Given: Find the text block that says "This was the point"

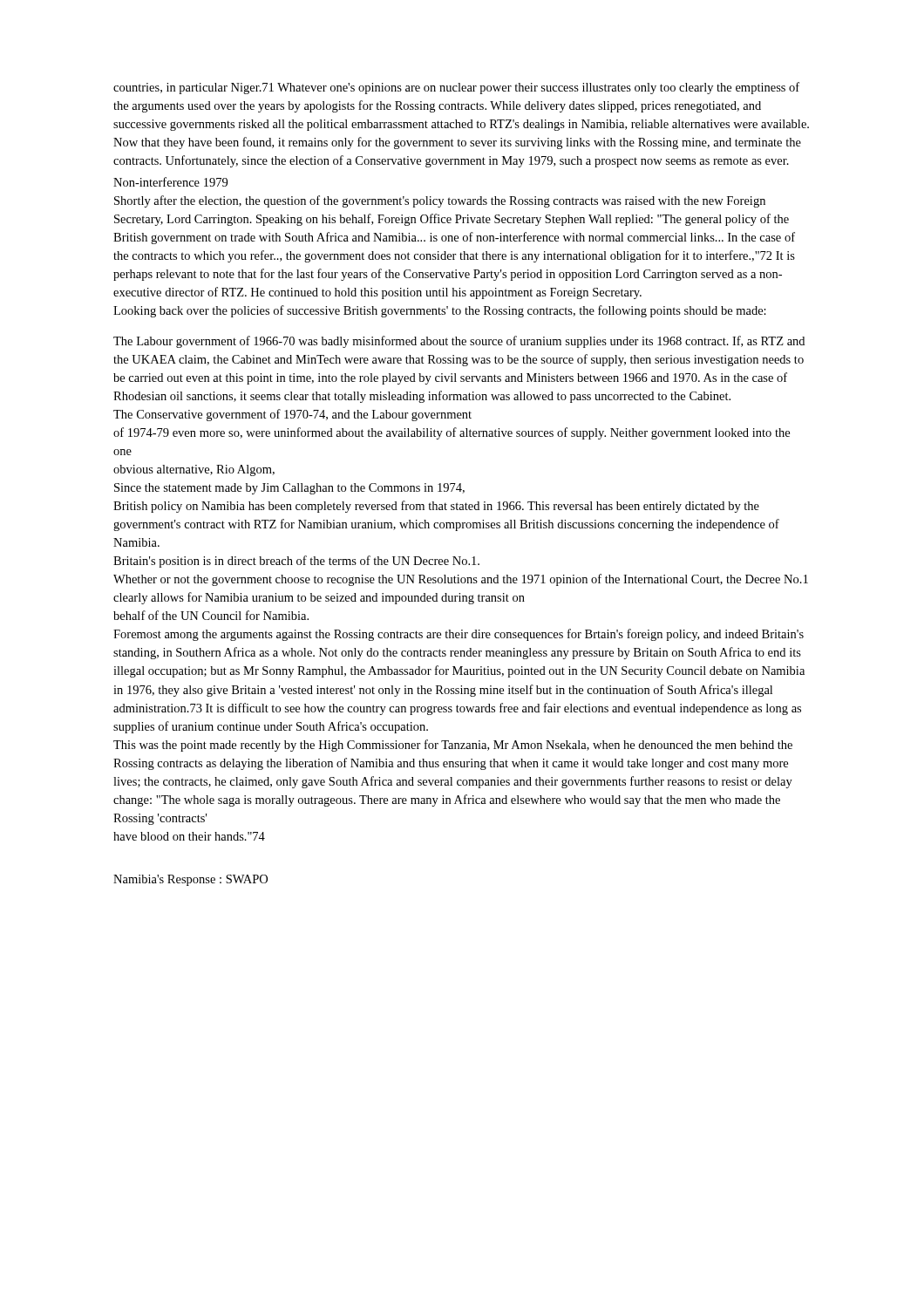Looking at the screenshot, I should click(462, 791).
